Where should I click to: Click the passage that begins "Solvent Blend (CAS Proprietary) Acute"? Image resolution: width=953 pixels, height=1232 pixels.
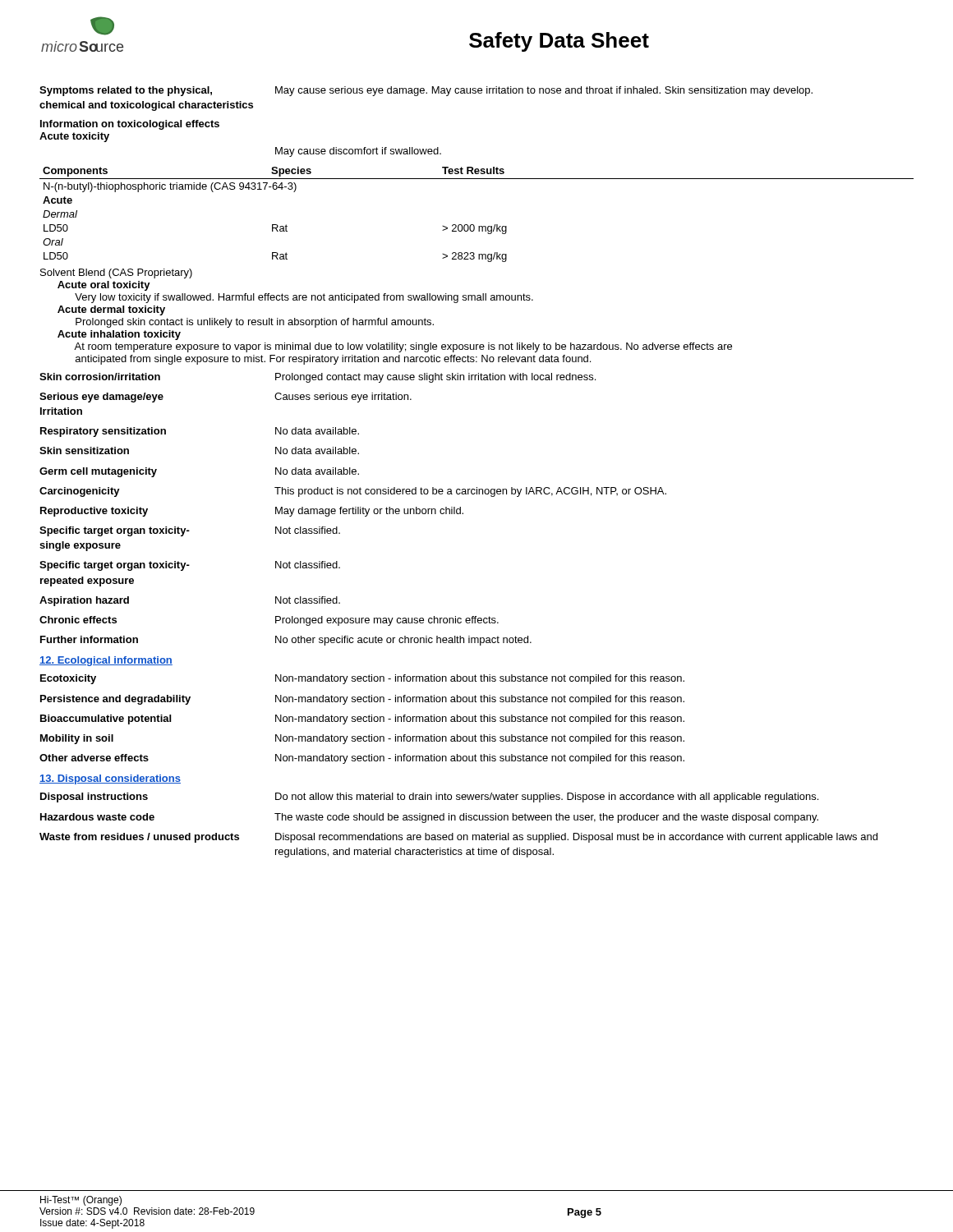pyautogui.click(x=386, y=315)
